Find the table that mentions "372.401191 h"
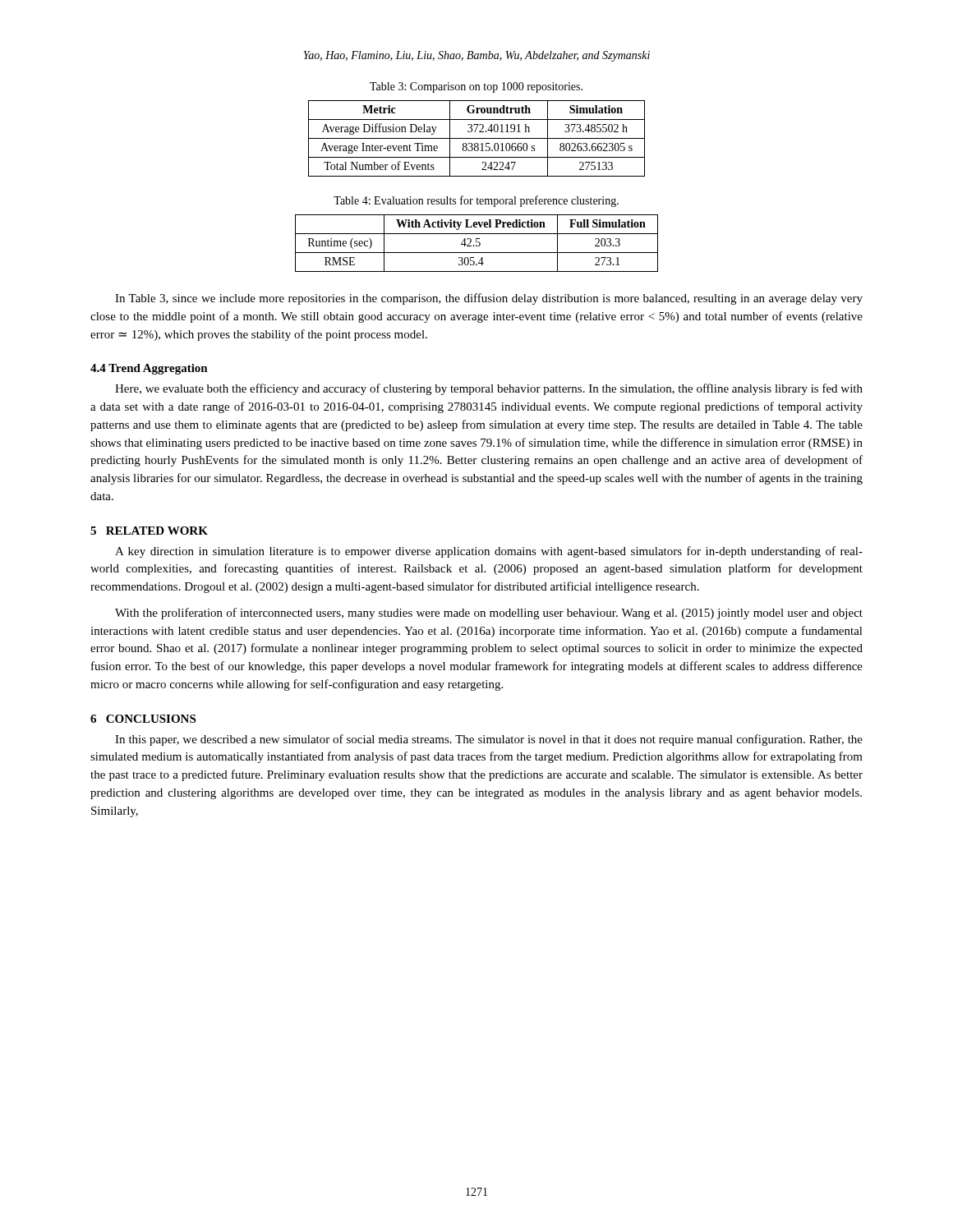Image resolution: width=953 pixels, height=1232 pixels. click(x=476, y=138)
